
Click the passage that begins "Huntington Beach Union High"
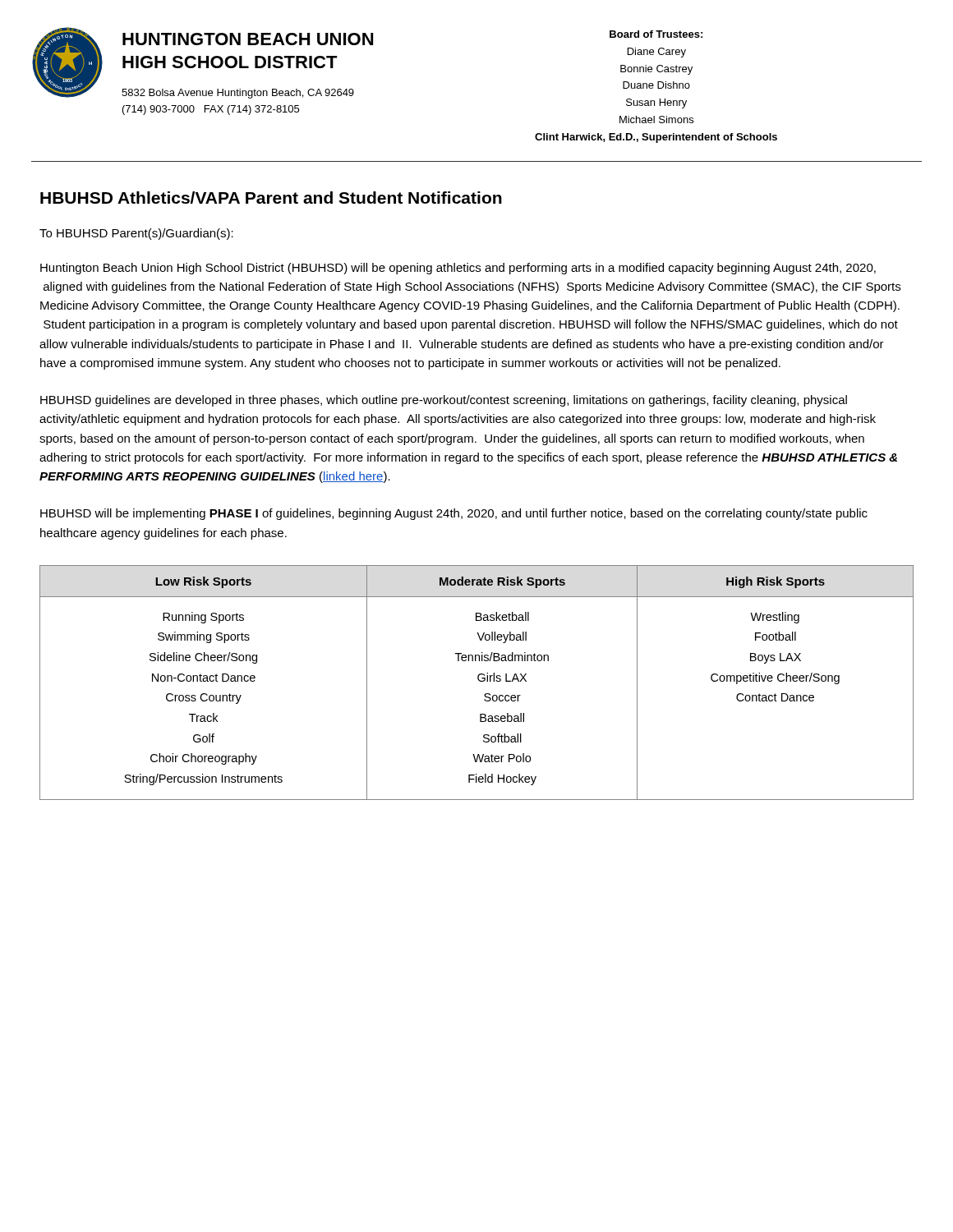coord(476,315)
